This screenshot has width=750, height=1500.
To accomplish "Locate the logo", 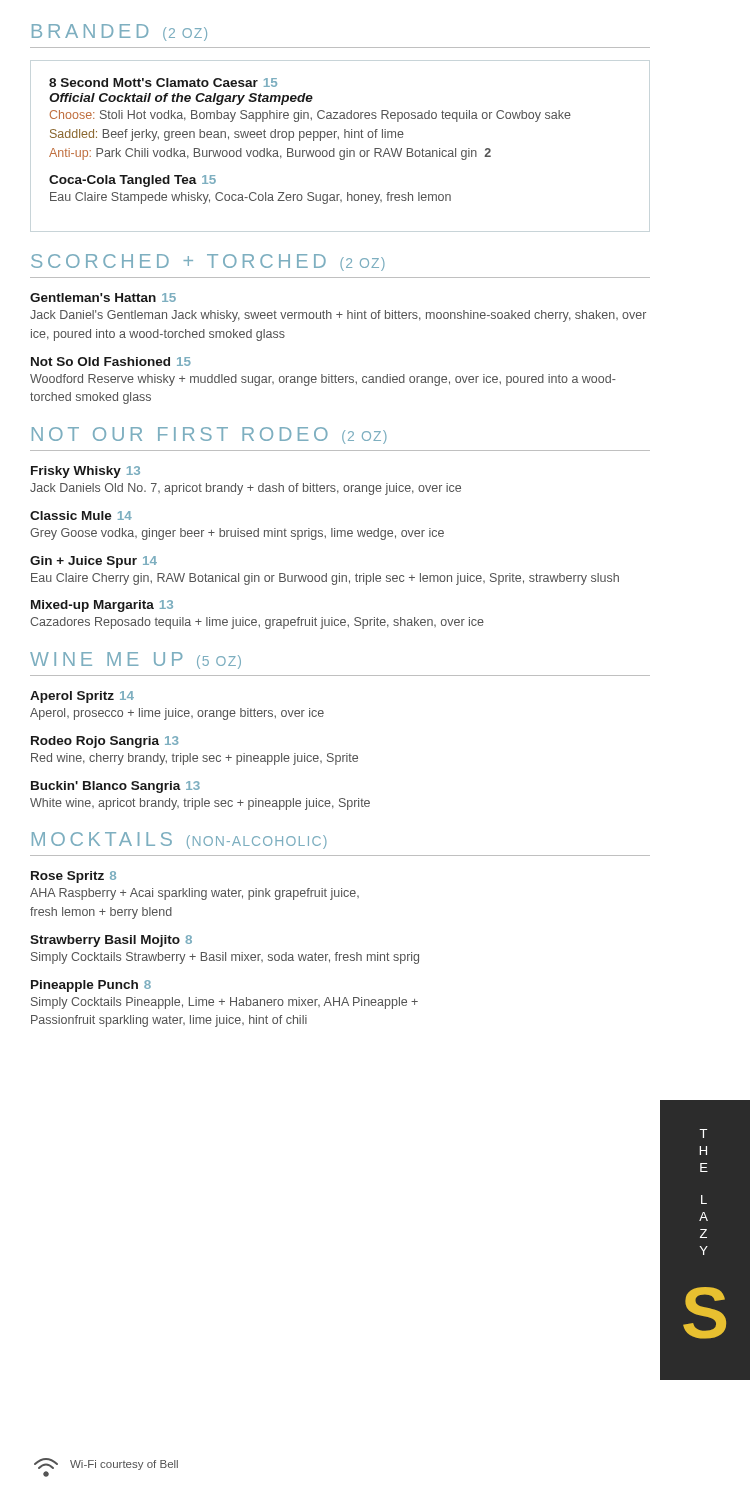I will point(705,1240).
